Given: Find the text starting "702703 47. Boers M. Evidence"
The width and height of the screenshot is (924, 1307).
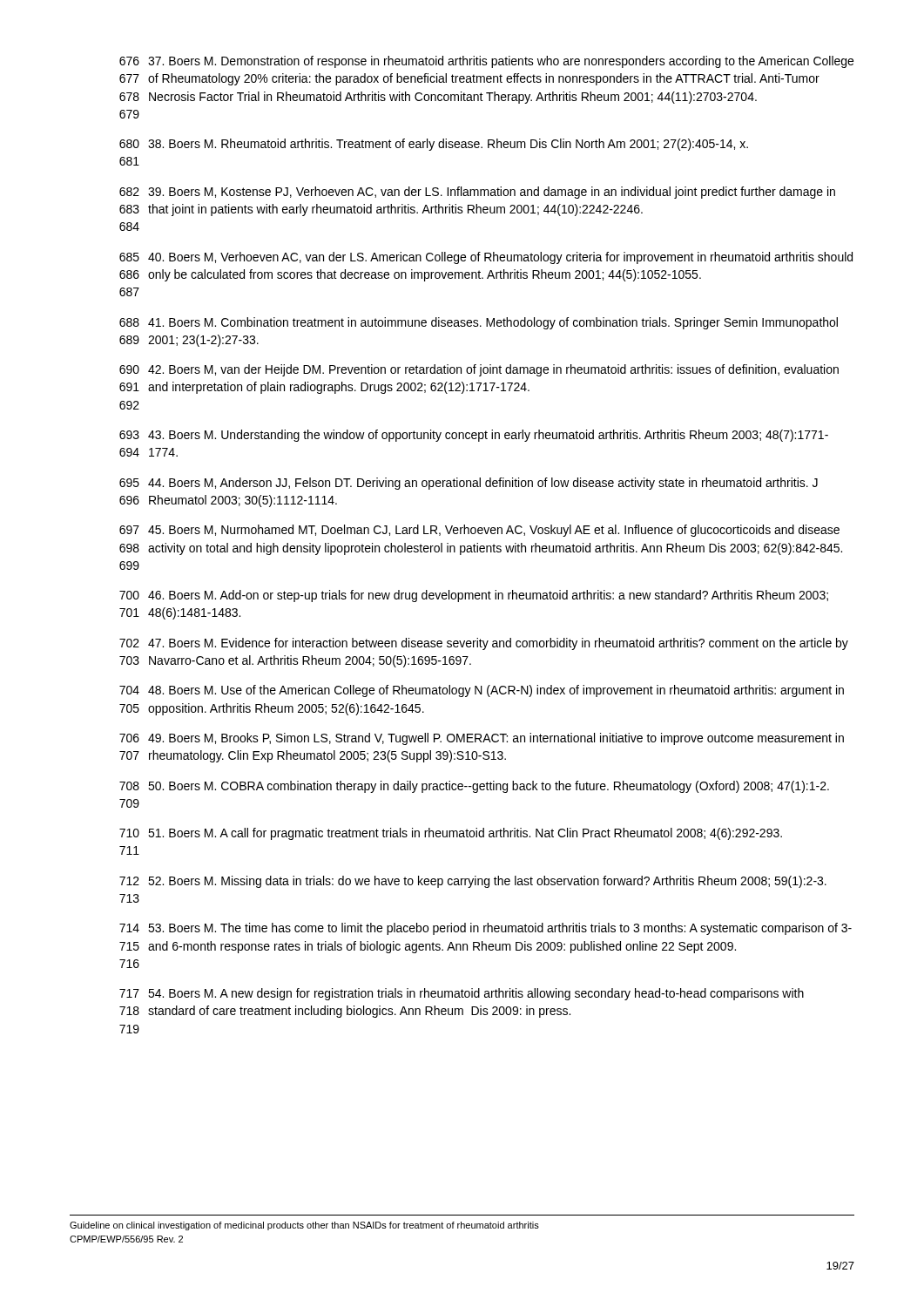Looking at the screenshot, I should (x=462, y=652).
